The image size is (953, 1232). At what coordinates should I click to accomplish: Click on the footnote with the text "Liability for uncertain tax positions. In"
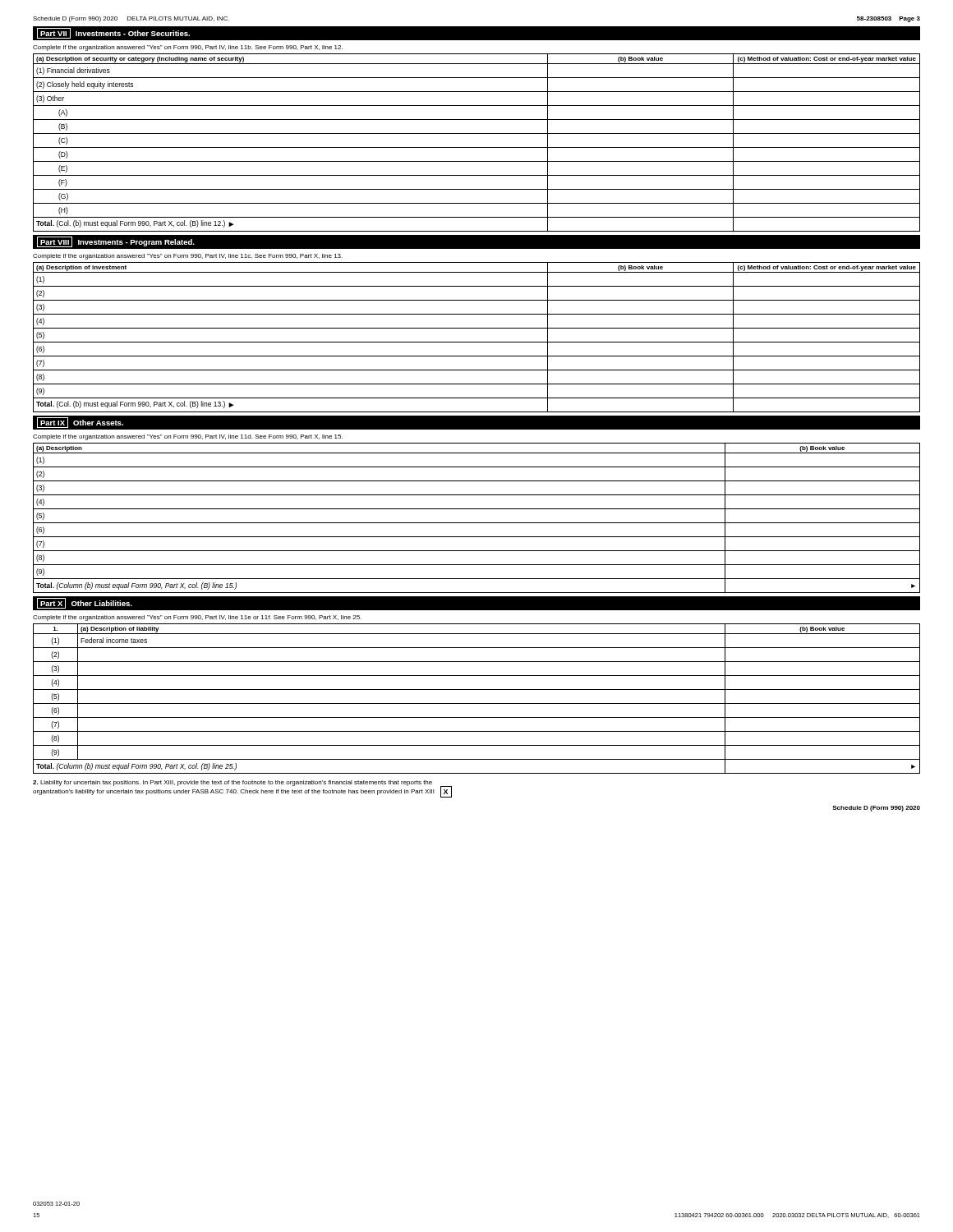242,788
